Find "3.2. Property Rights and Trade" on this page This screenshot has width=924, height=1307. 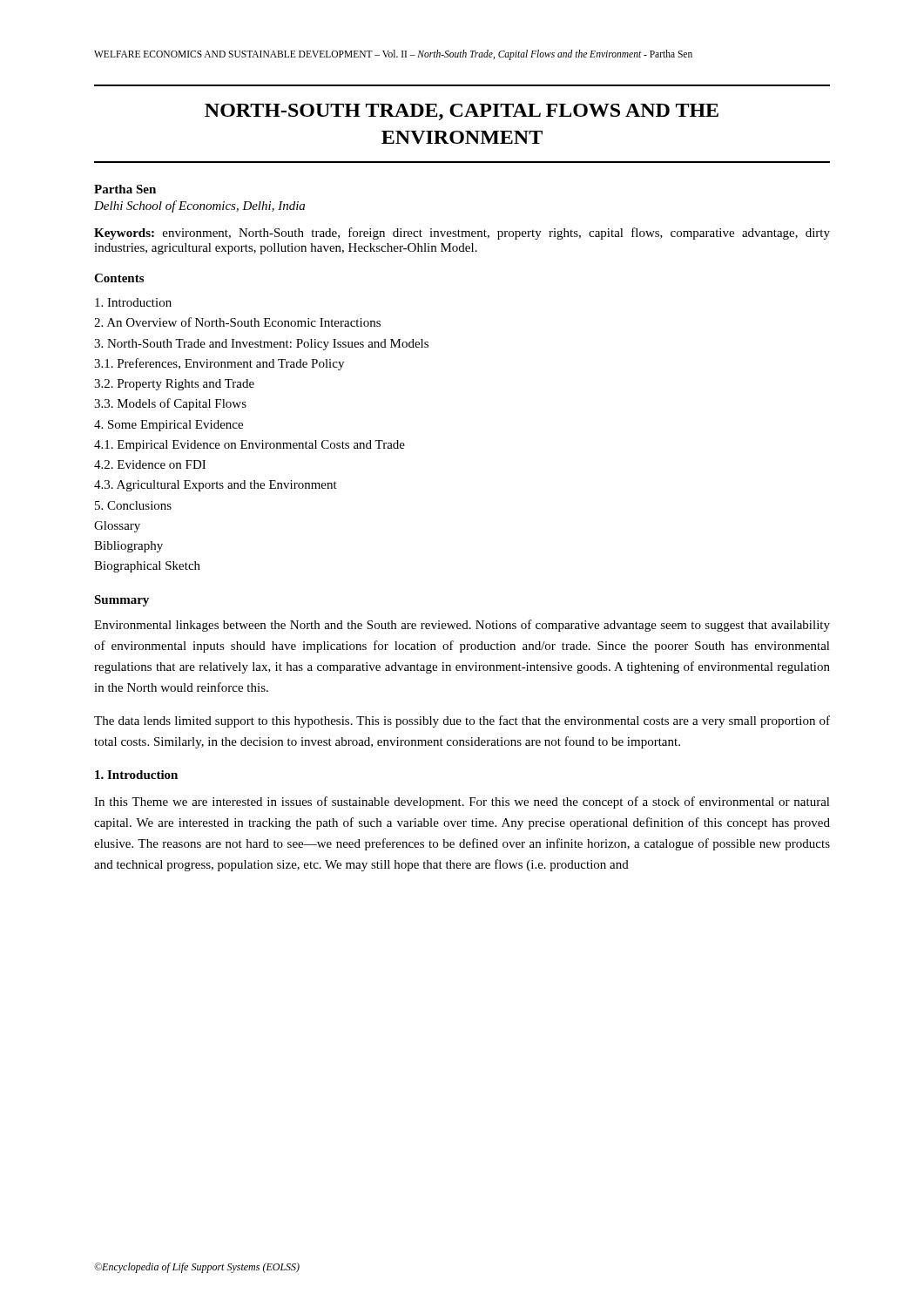coord(174,383)
